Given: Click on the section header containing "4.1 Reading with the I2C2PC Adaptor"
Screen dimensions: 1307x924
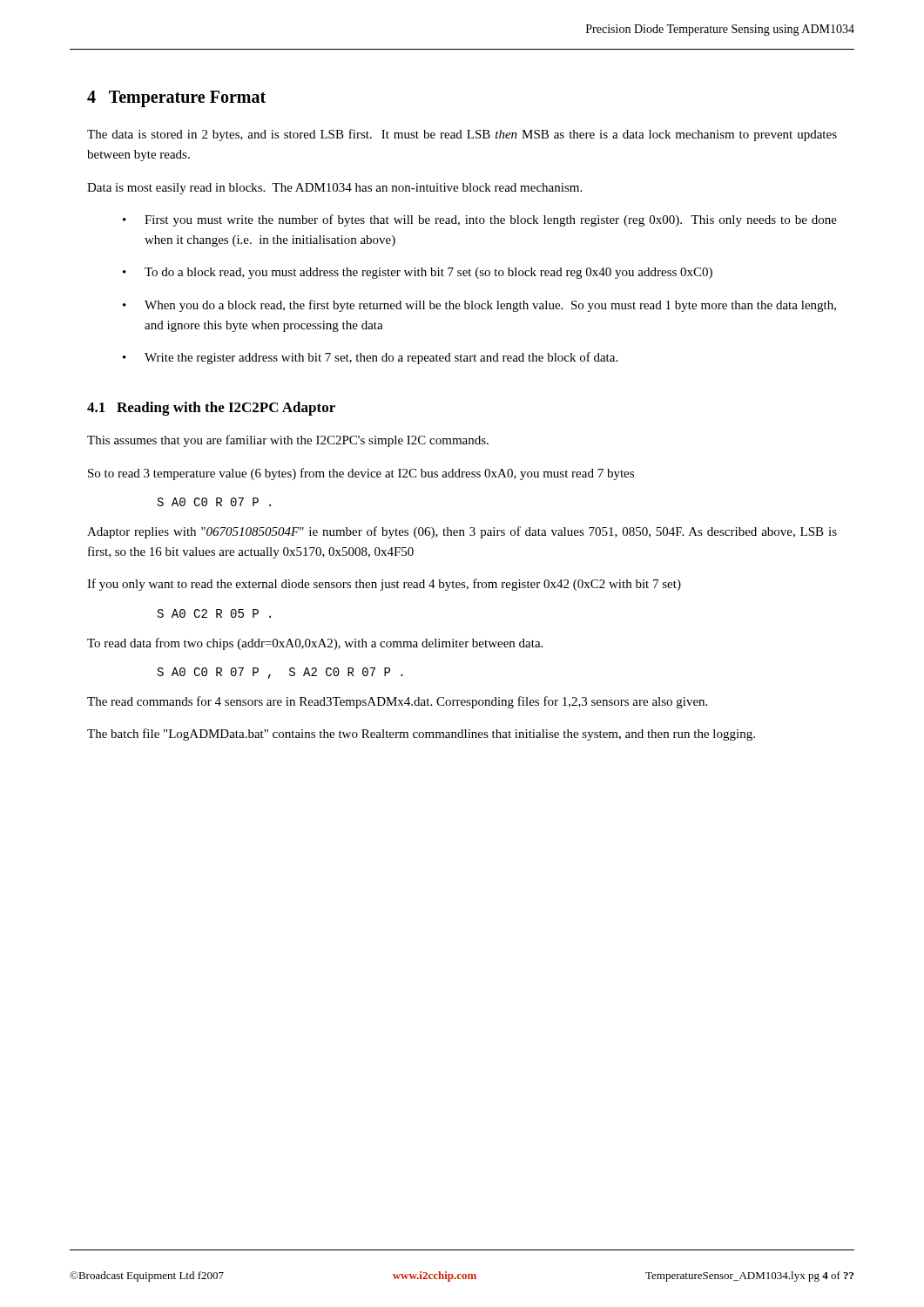Looking at the screenshot, I should 211,408.
